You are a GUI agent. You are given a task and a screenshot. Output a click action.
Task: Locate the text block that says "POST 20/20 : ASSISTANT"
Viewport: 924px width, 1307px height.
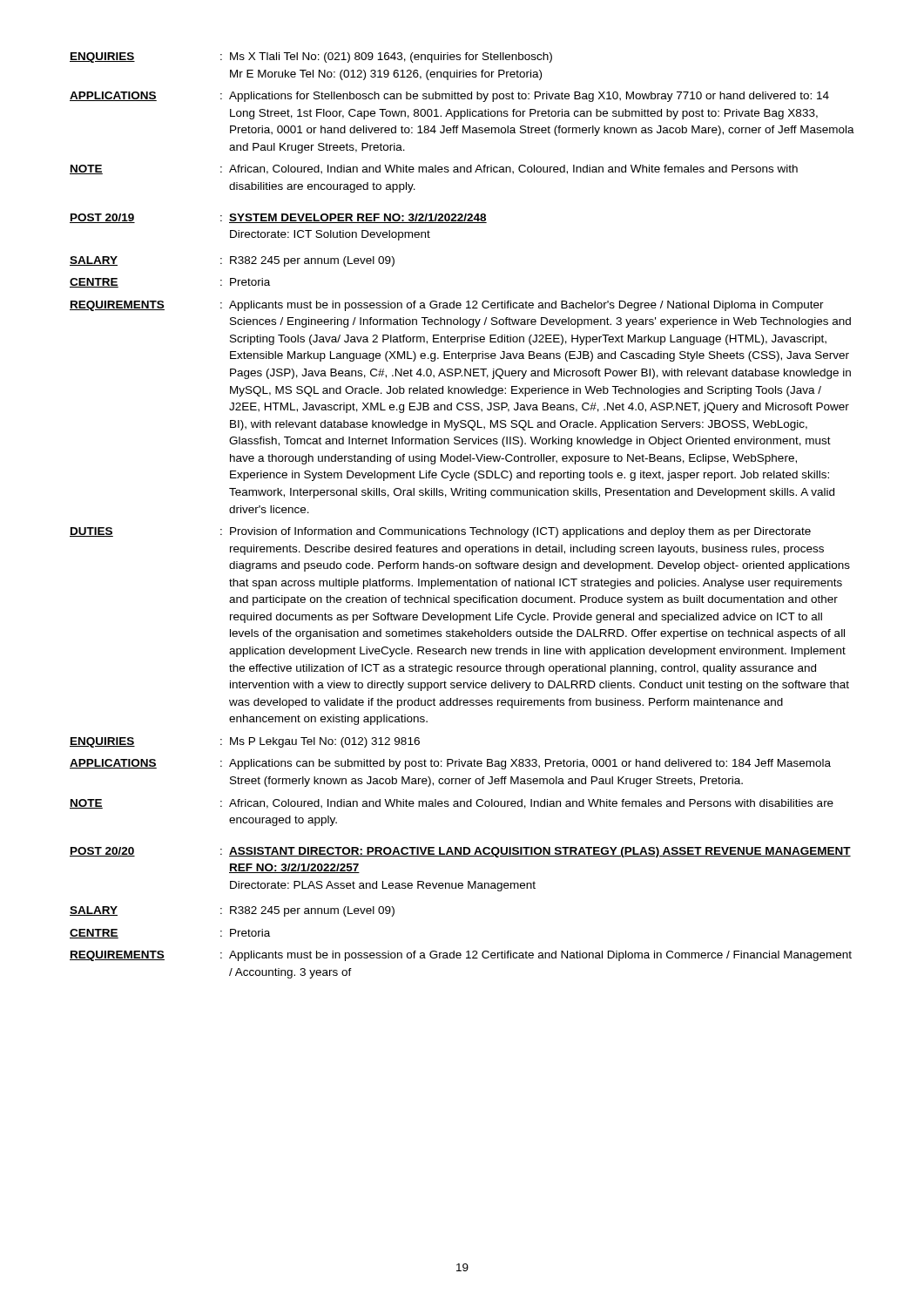[x=460, y=852]
